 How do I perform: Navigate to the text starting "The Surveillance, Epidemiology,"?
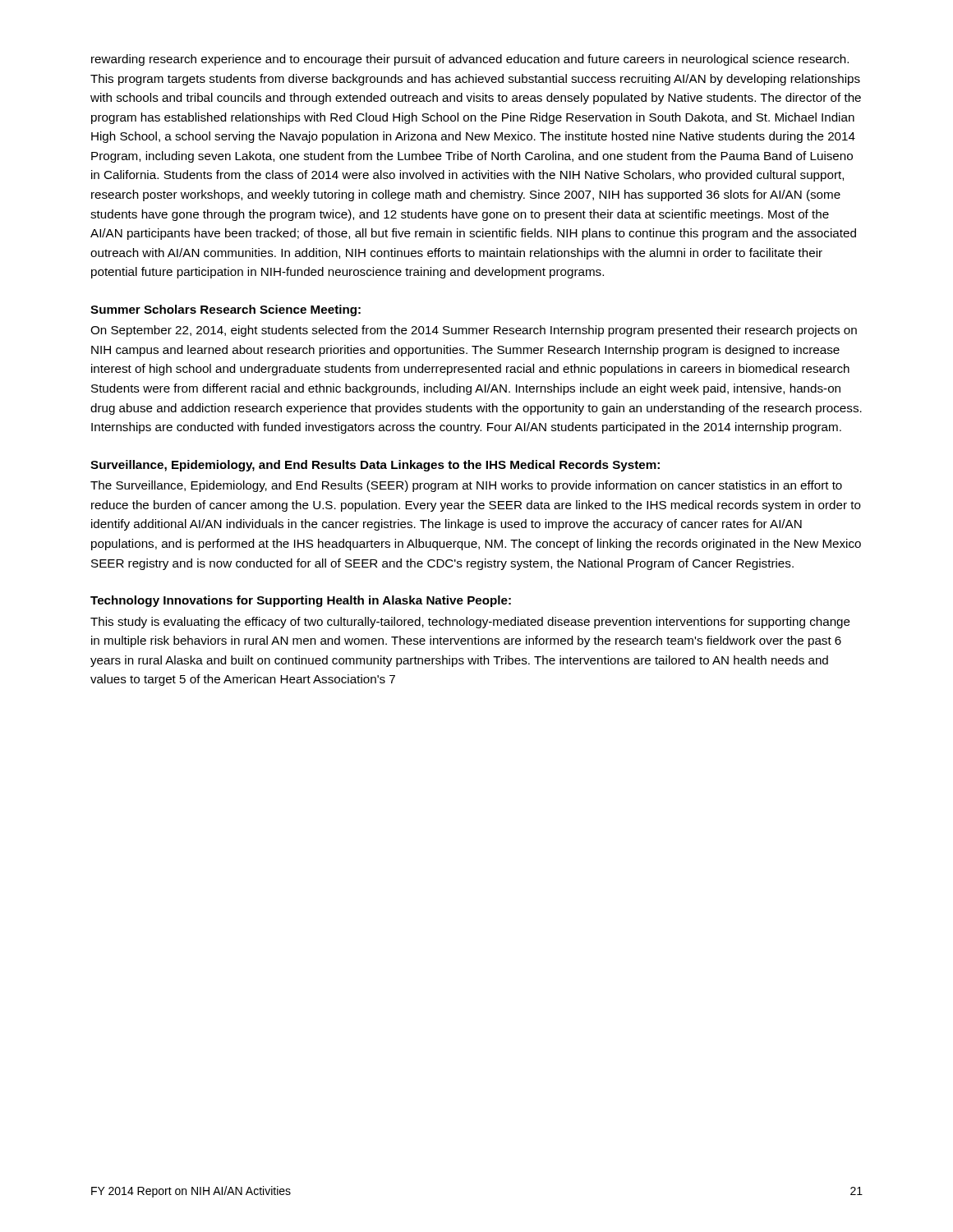(476, 524)
